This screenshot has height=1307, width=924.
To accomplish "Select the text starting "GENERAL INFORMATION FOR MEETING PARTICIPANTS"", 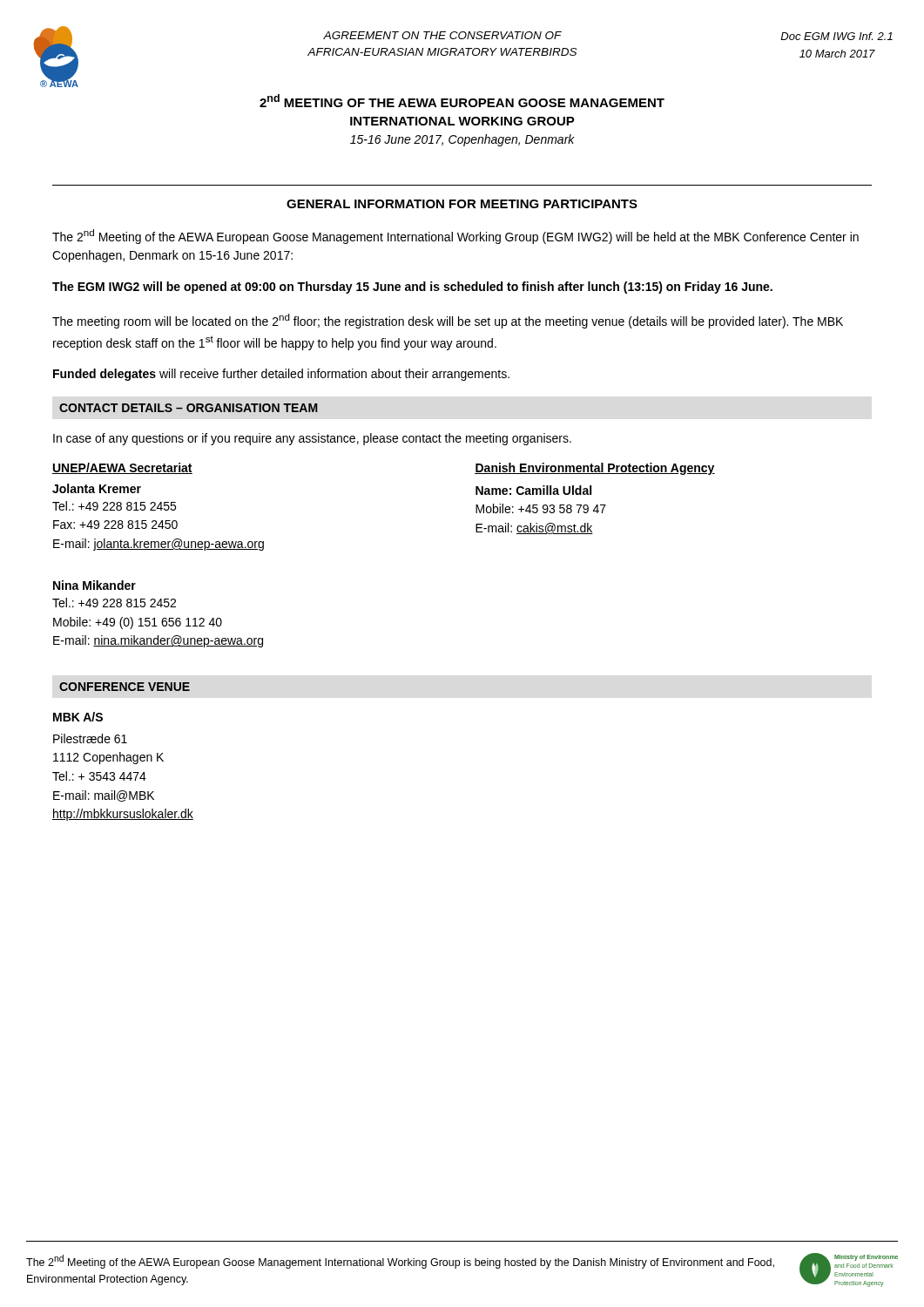I will point(462,203).
